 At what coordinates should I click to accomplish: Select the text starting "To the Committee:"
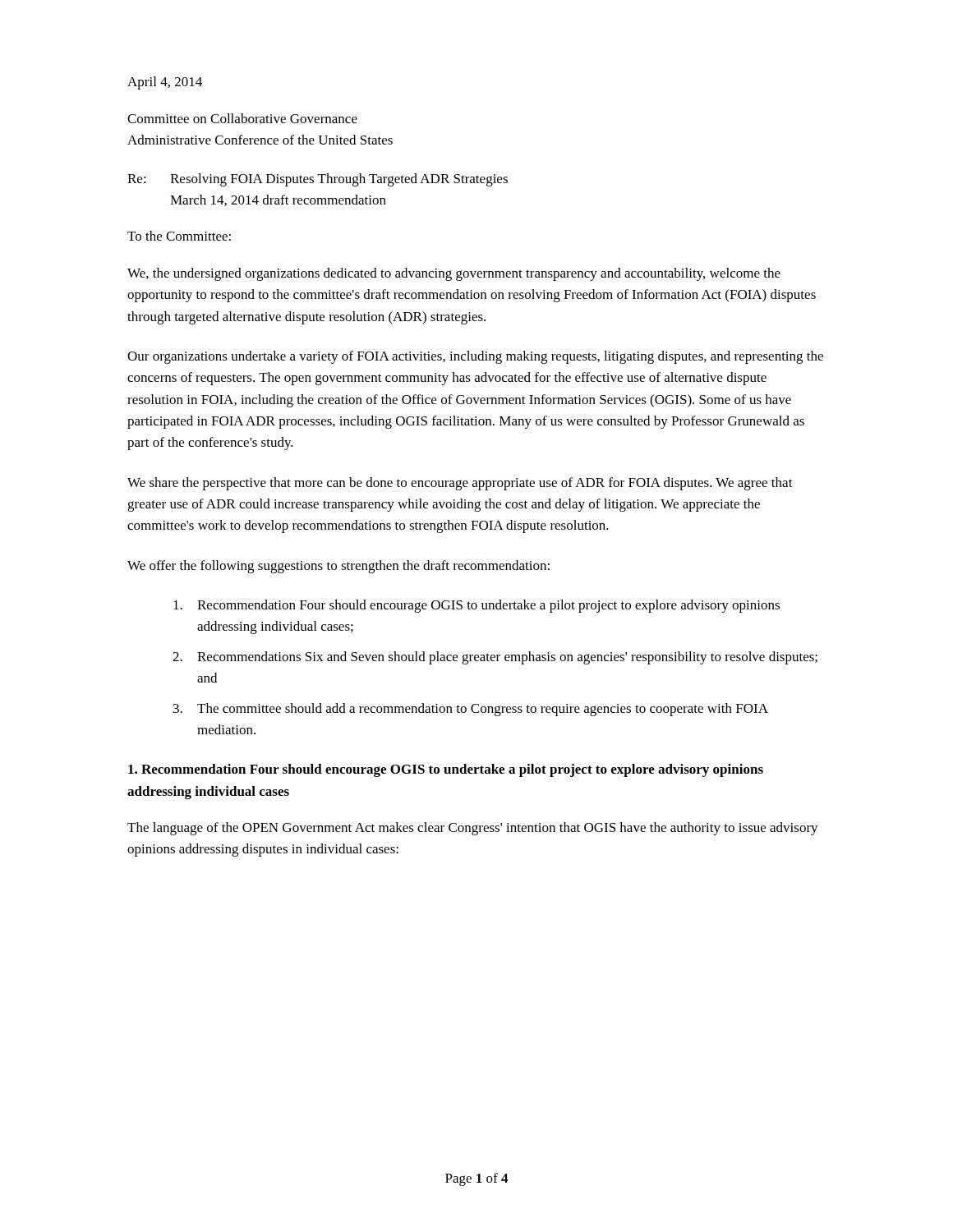pos(180,236)
